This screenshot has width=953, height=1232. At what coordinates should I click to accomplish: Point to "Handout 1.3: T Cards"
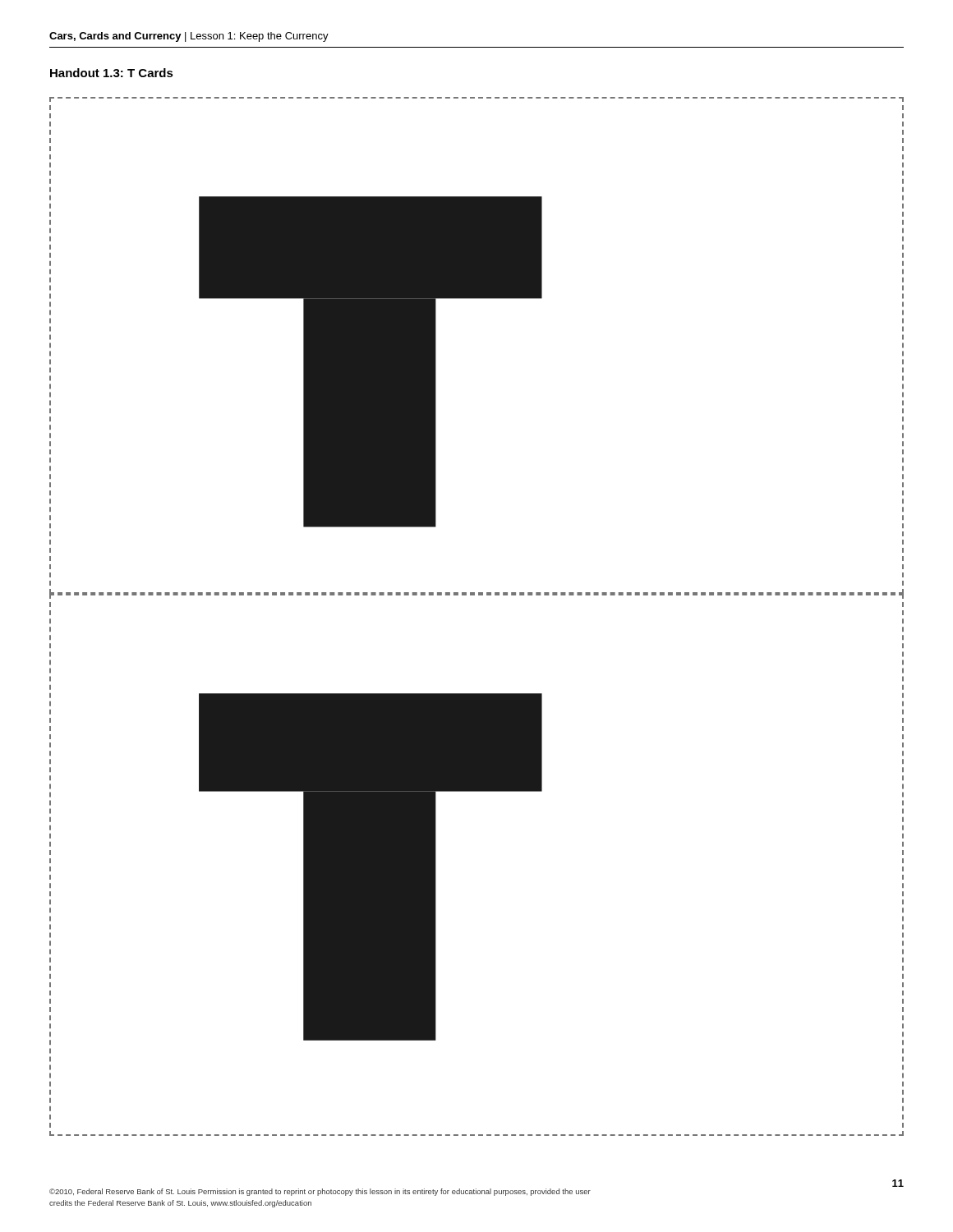[111, 73]
